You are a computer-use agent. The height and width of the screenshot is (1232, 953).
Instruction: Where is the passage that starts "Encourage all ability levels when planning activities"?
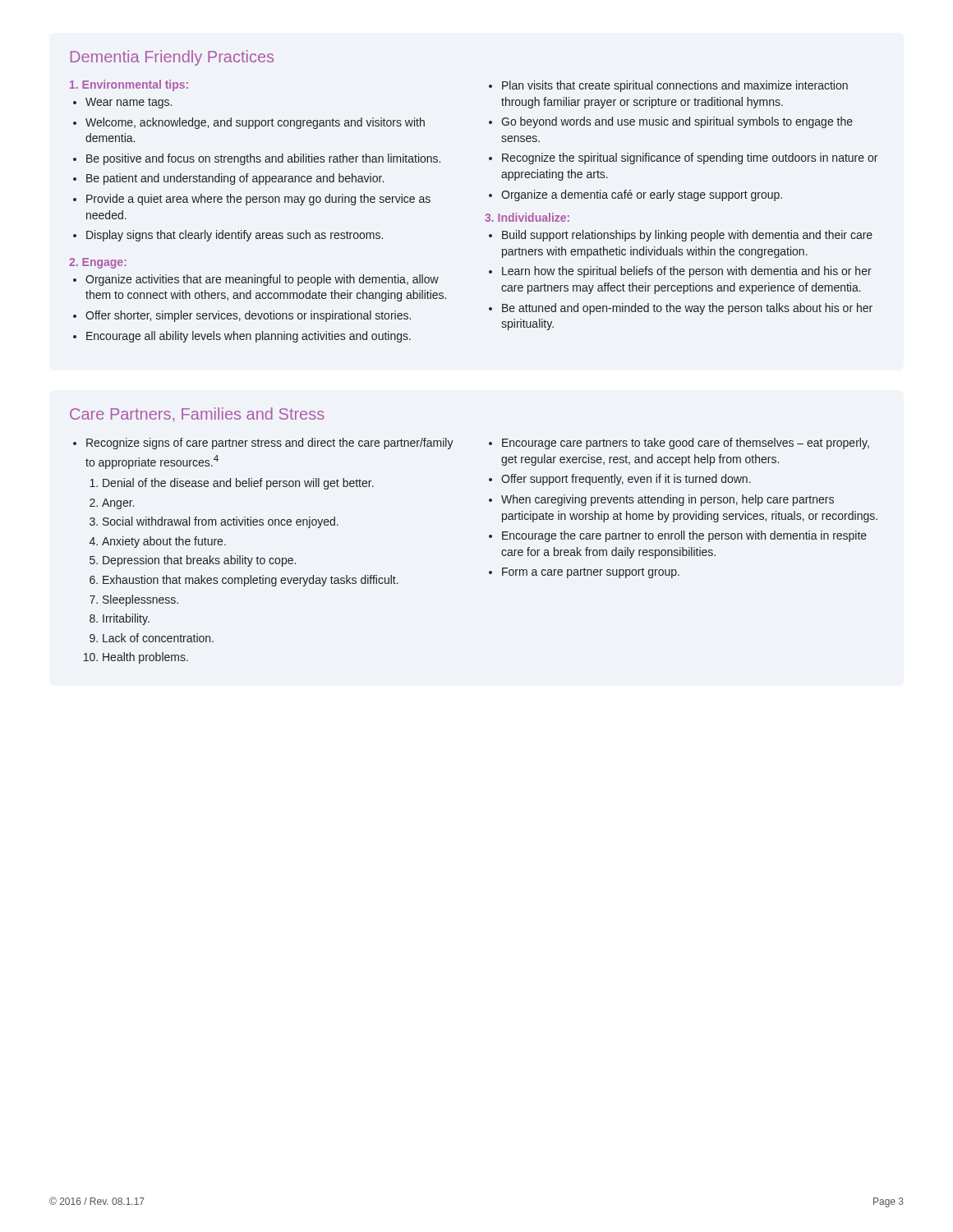(x=248, y=336)
